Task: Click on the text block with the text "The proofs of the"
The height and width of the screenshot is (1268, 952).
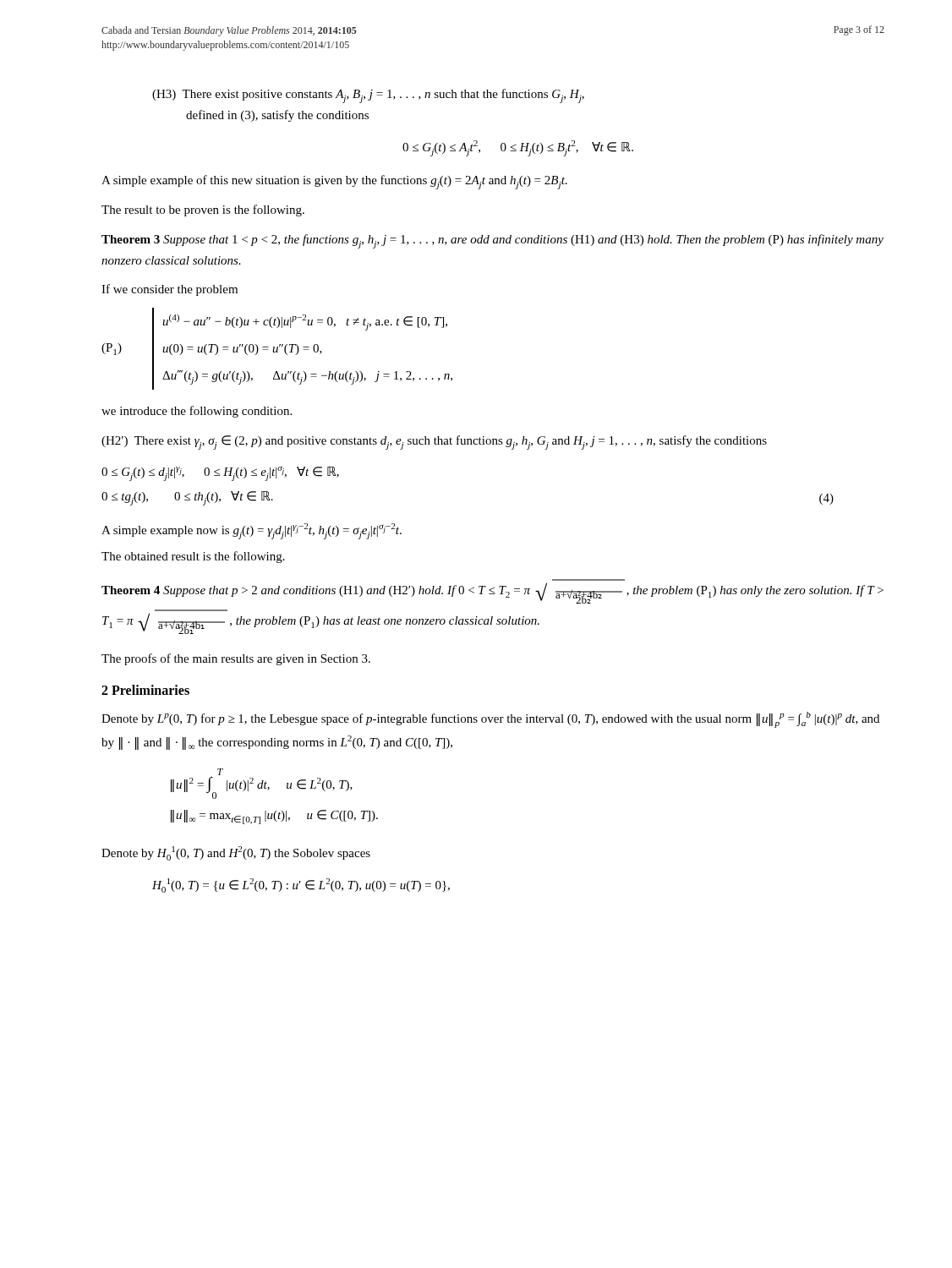Action: click(x=236, y=658)
